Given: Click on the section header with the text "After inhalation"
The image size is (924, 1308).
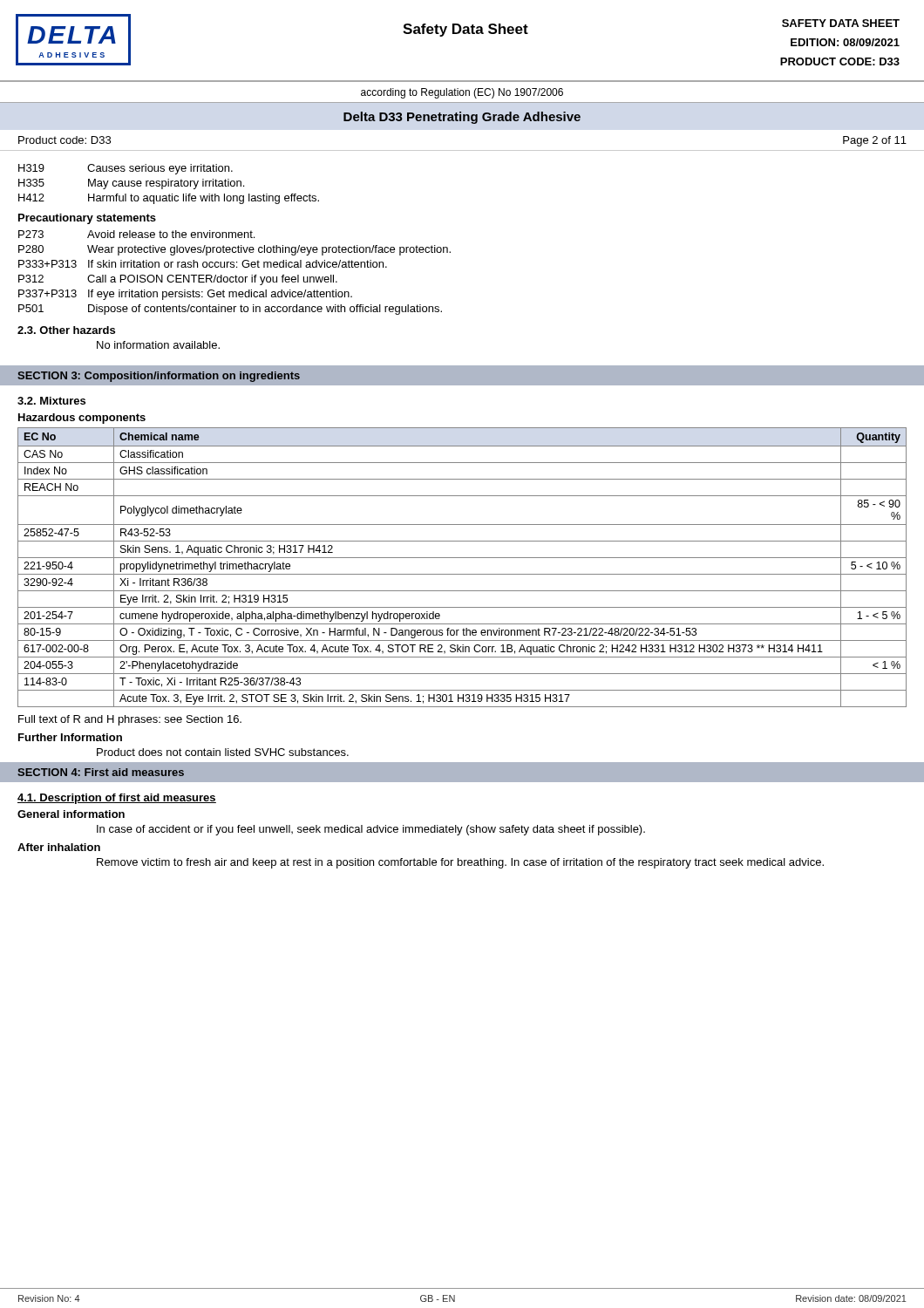Looking at the screenshot, I should click(x=59, y=847).
